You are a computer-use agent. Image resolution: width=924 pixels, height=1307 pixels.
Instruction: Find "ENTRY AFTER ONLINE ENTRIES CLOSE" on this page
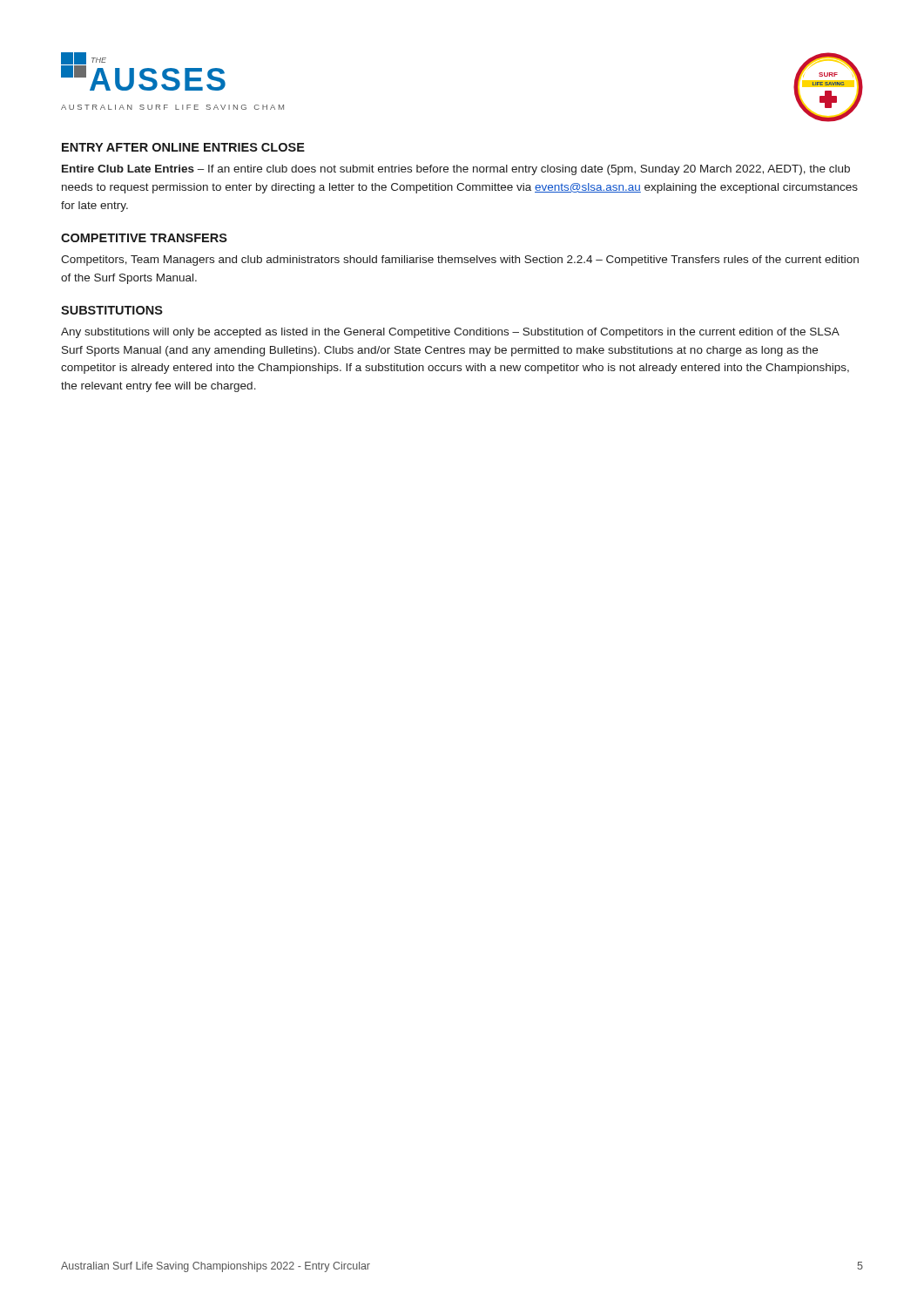click(183, 147)
